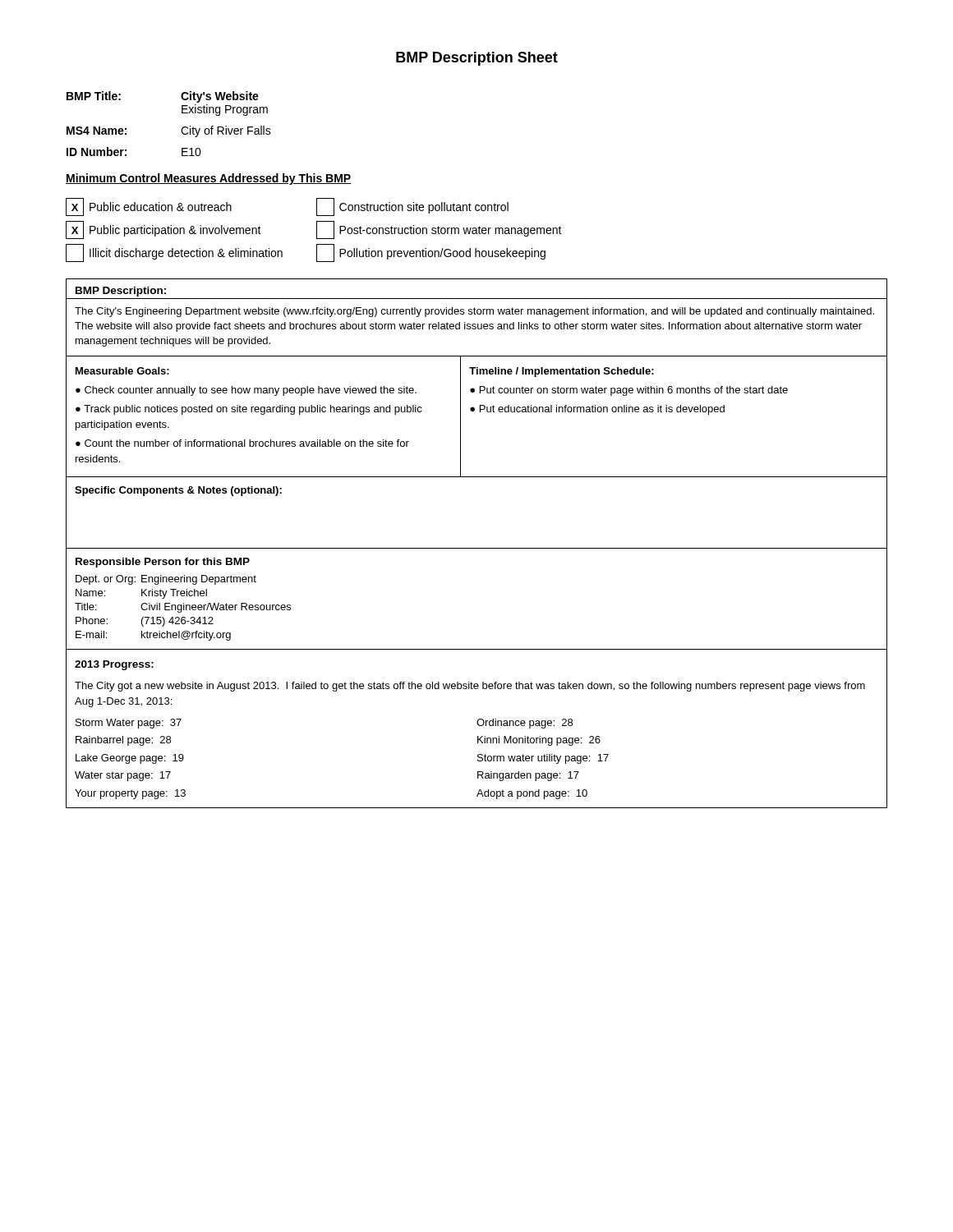The image size is (953, 1232).
Task: Locate the text "Post-construction storm water management"
Action: pos(439,230)
